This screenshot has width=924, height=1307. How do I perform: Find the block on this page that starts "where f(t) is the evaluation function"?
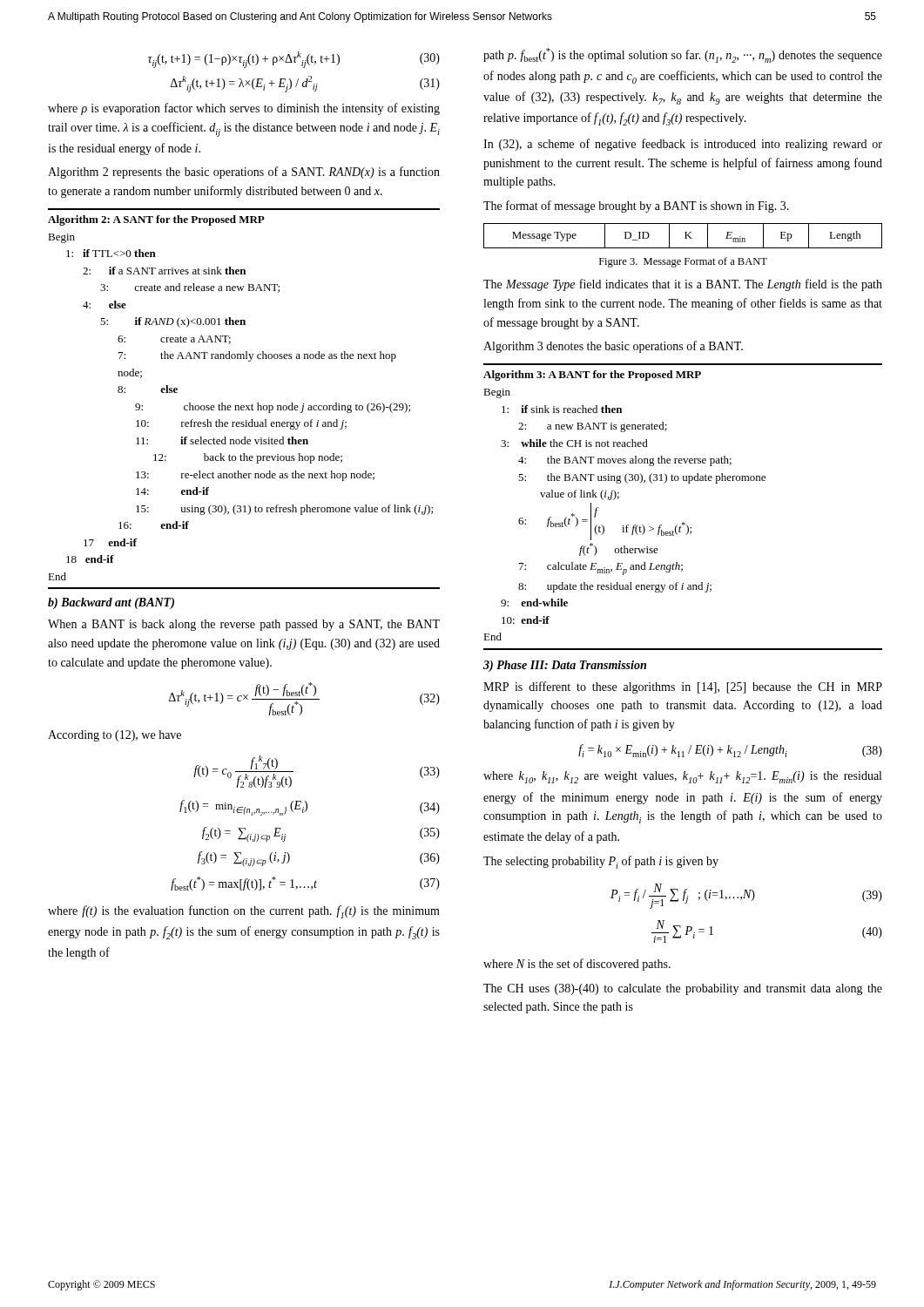click(244, 932)
